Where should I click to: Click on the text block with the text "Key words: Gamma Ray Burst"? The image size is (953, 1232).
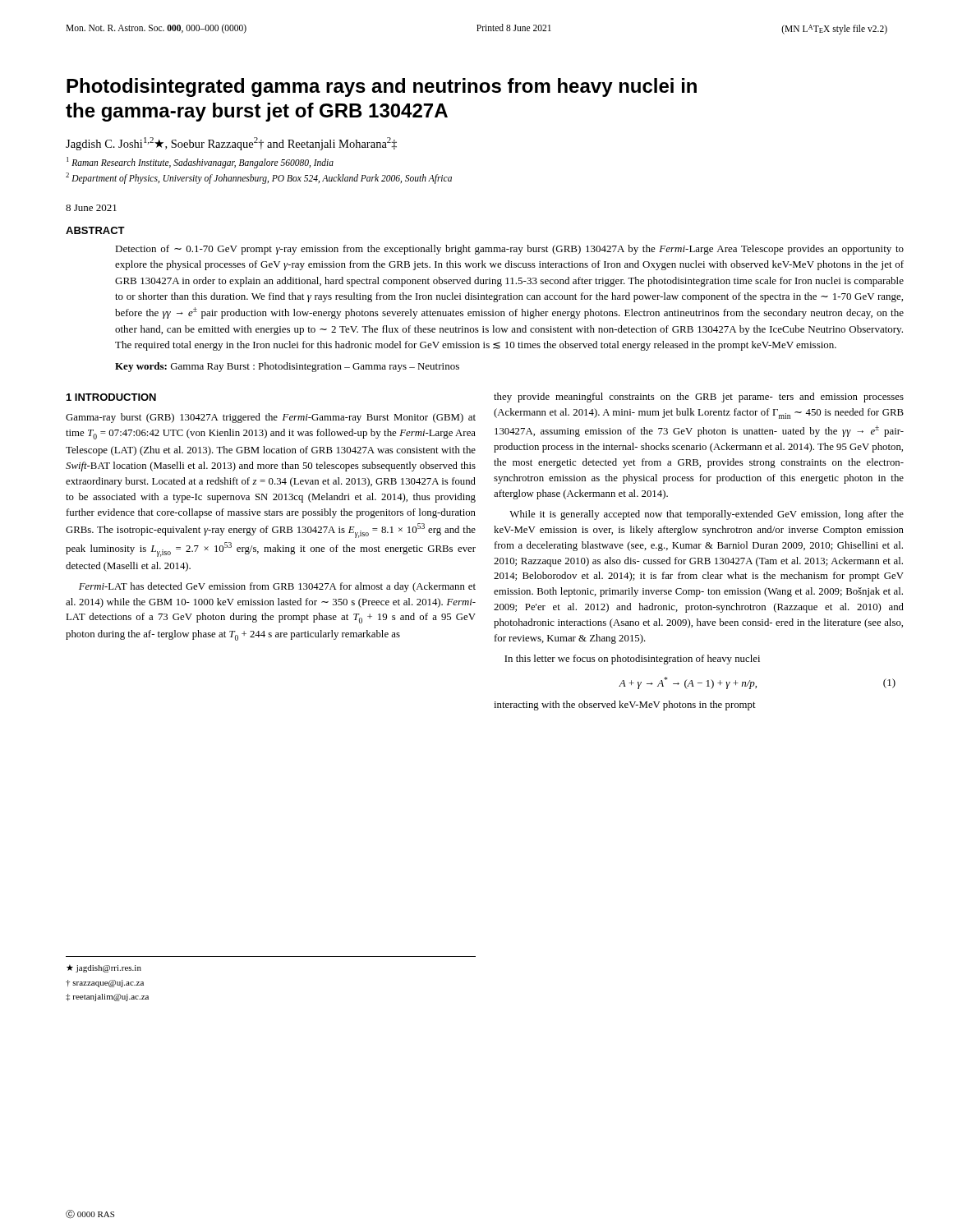(287, 366)
